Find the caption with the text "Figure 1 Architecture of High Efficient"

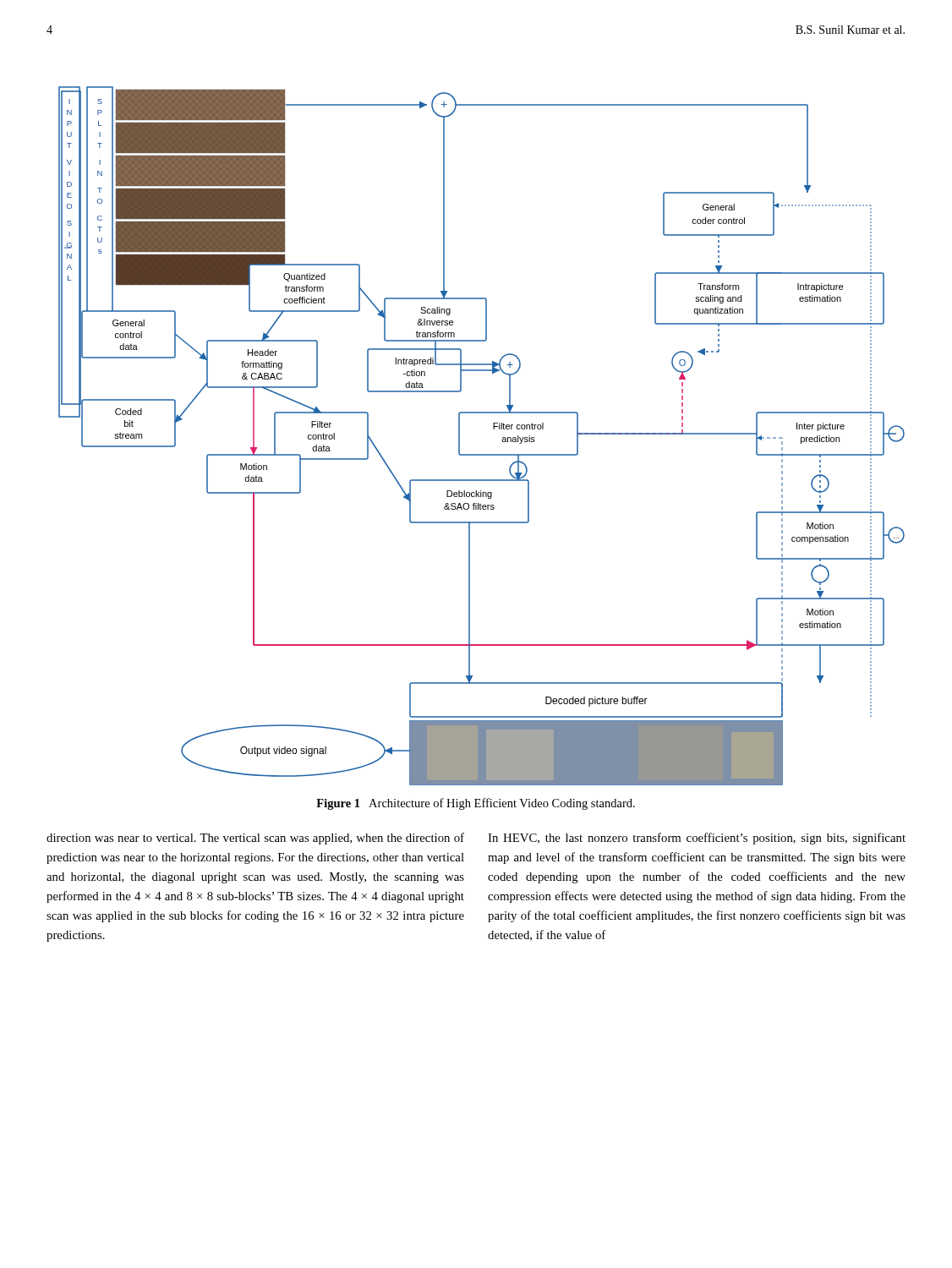tap(476, 803)
